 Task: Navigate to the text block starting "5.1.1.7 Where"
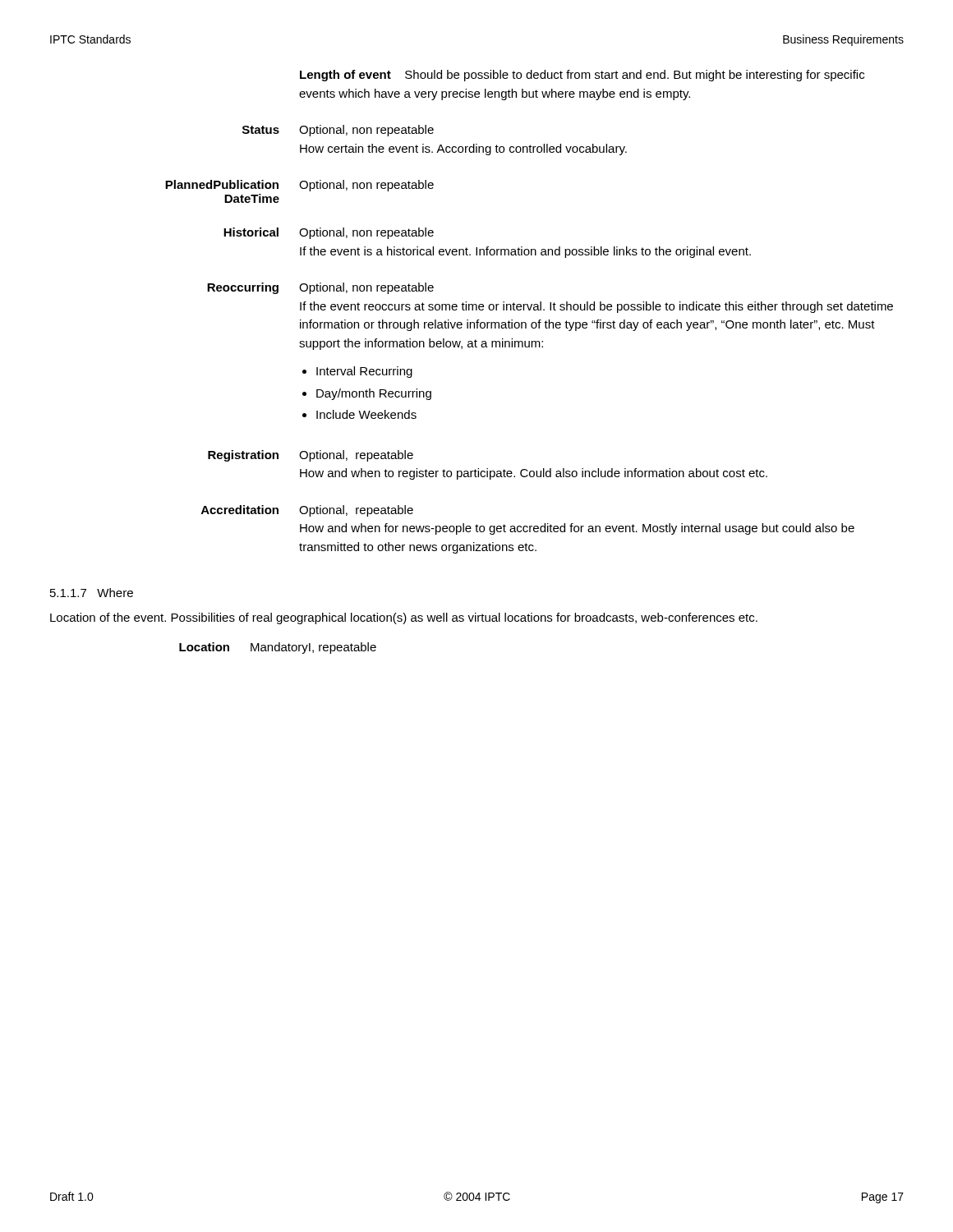[91, 593]
